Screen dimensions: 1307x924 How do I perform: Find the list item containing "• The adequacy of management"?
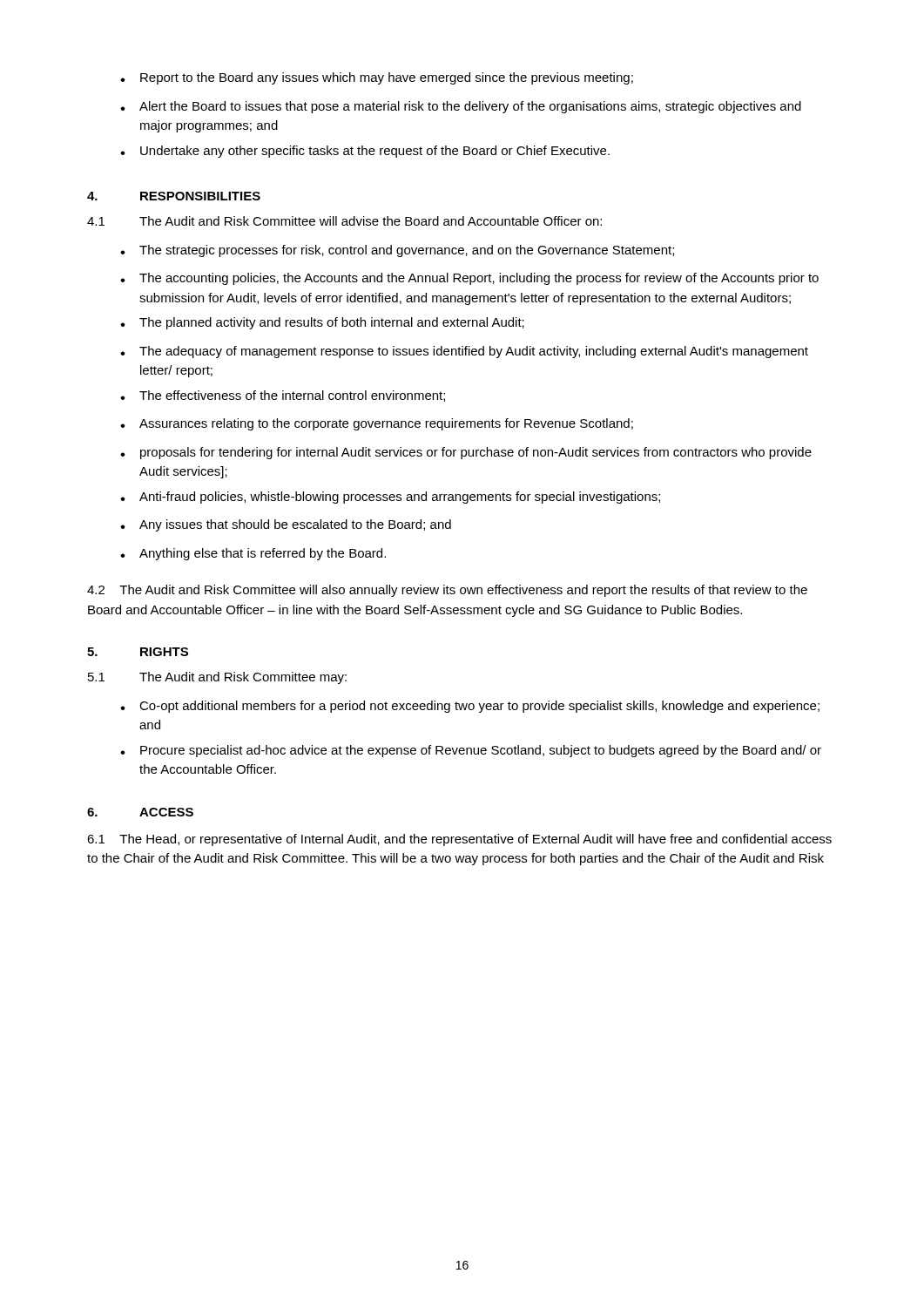click(479, 361)
